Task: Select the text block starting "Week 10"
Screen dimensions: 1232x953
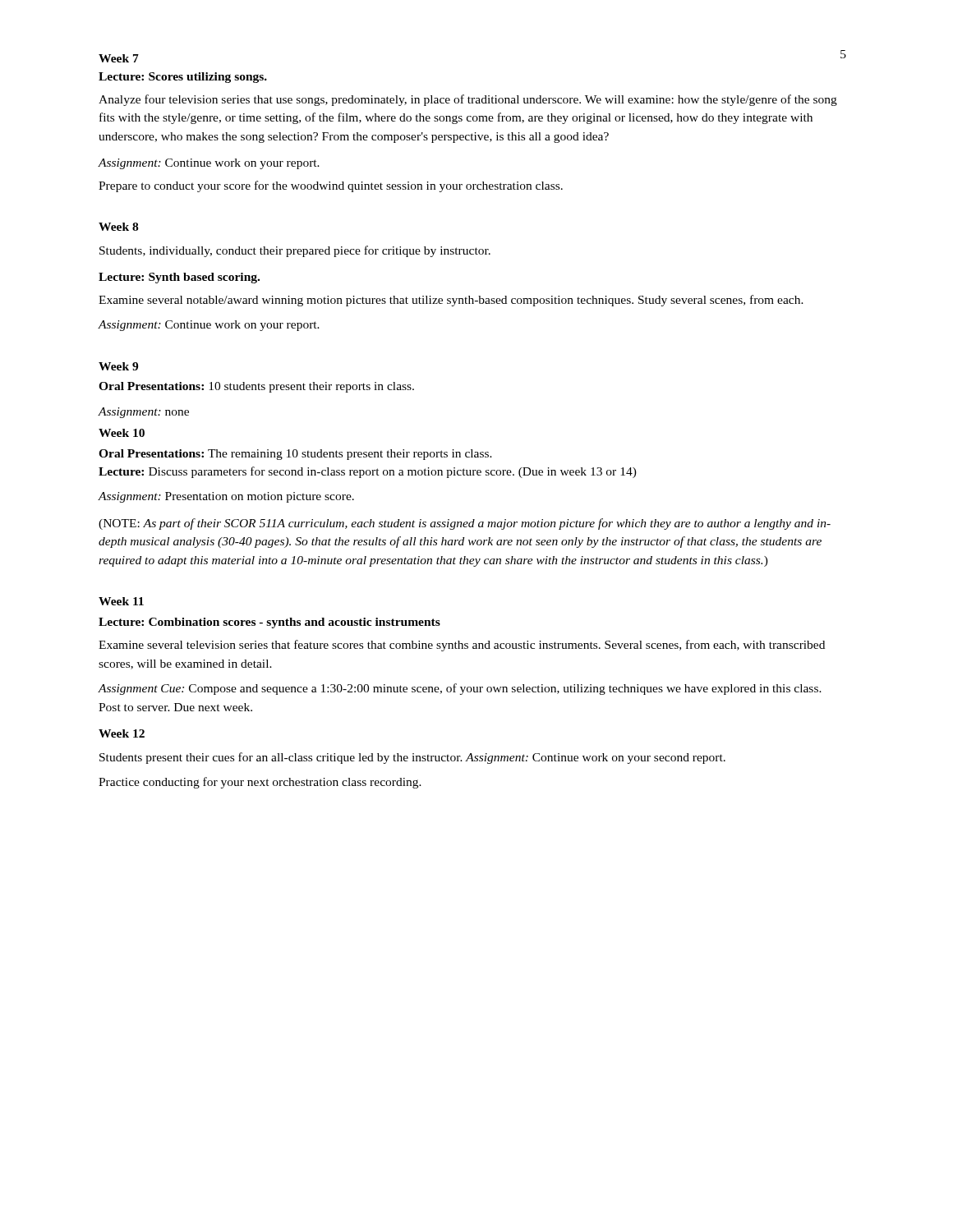Action: click(x=122, y=432)
